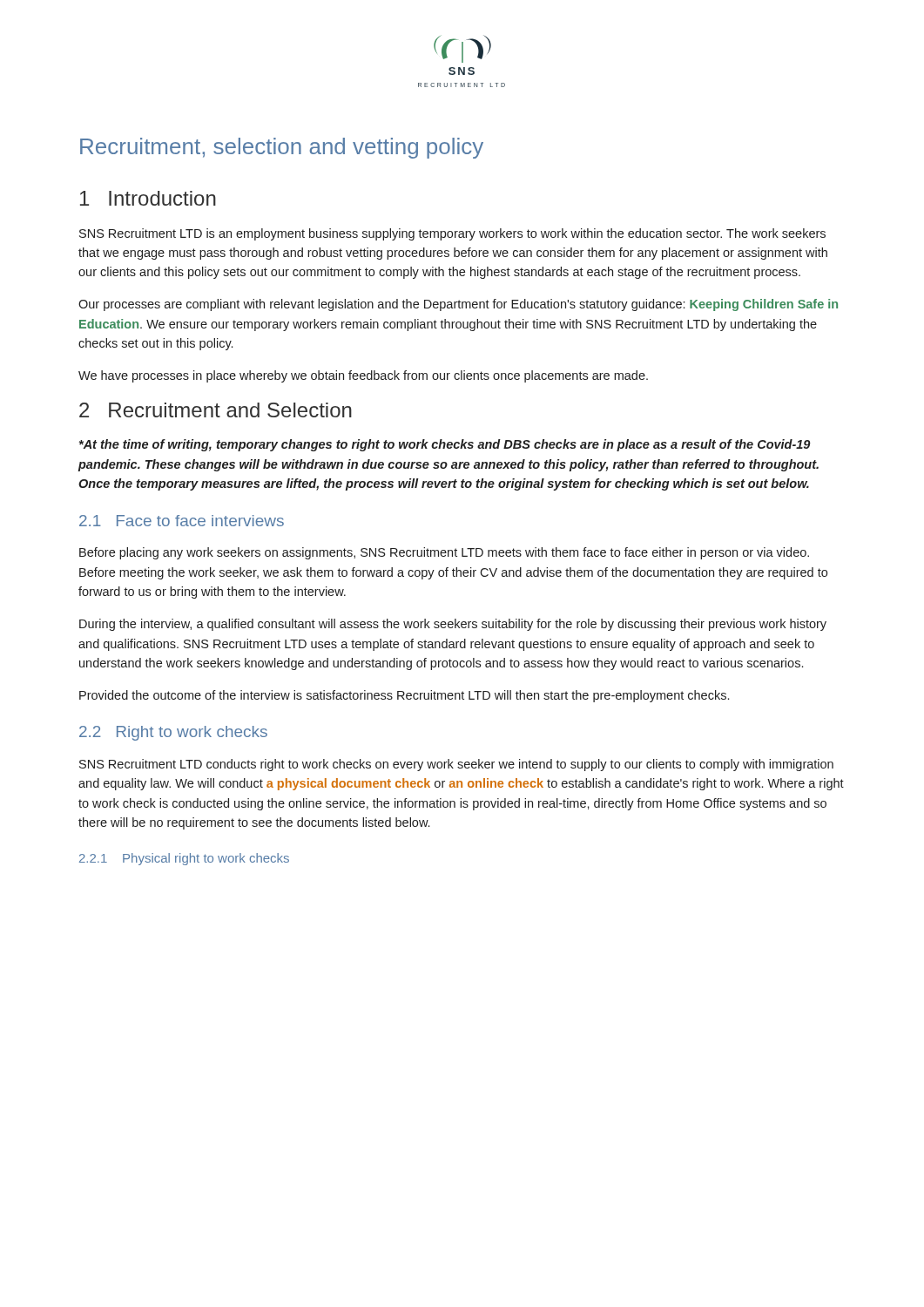Point to the element starting "Before placing any work"

tap(462, 572)
